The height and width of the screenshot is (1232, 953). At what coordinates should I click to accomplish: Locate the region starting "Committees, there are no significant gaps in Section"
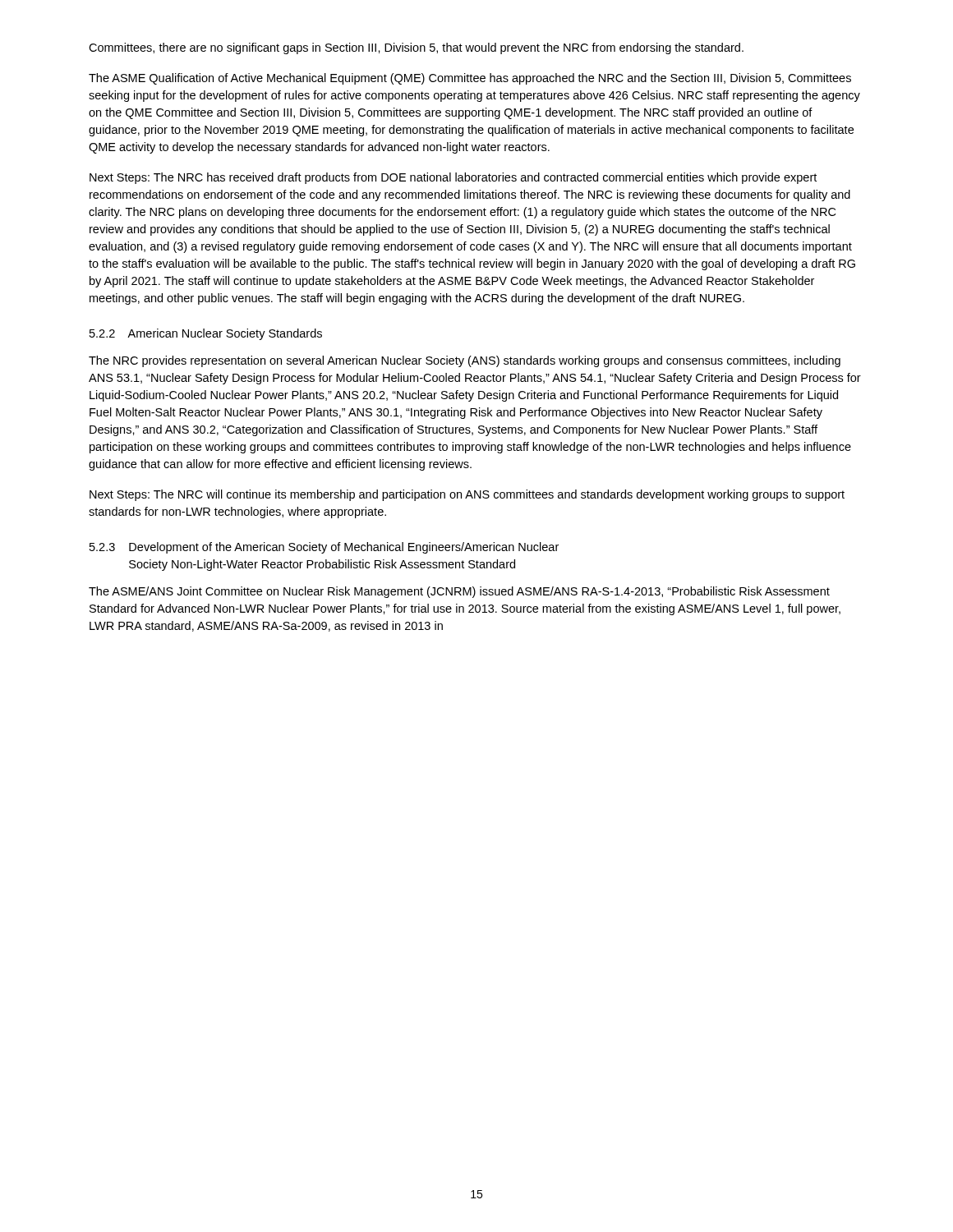(417, 48)
